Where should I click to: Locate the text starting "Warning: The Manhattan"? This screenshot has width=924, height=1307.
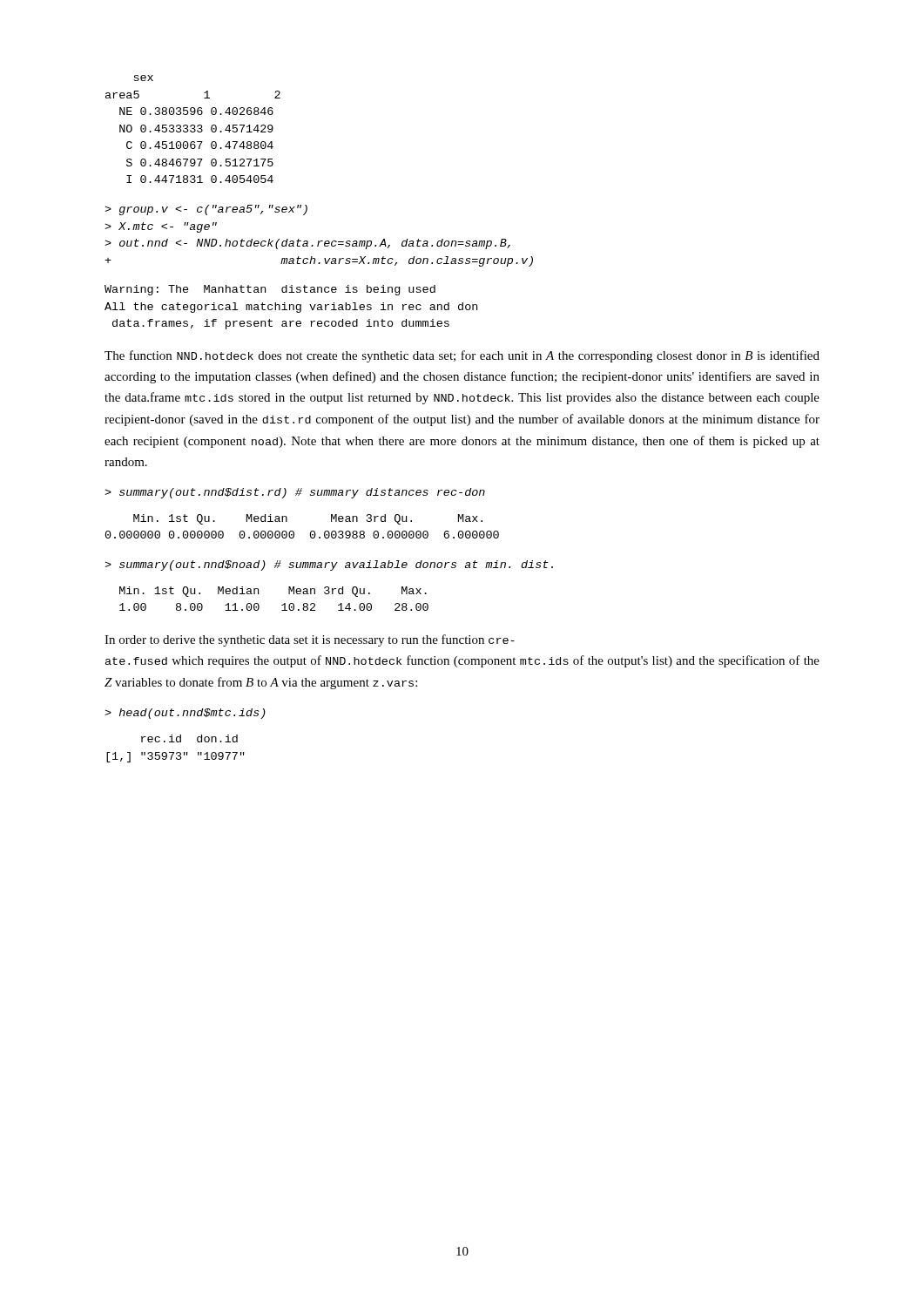pyautogui.click(x=462, y=307)
